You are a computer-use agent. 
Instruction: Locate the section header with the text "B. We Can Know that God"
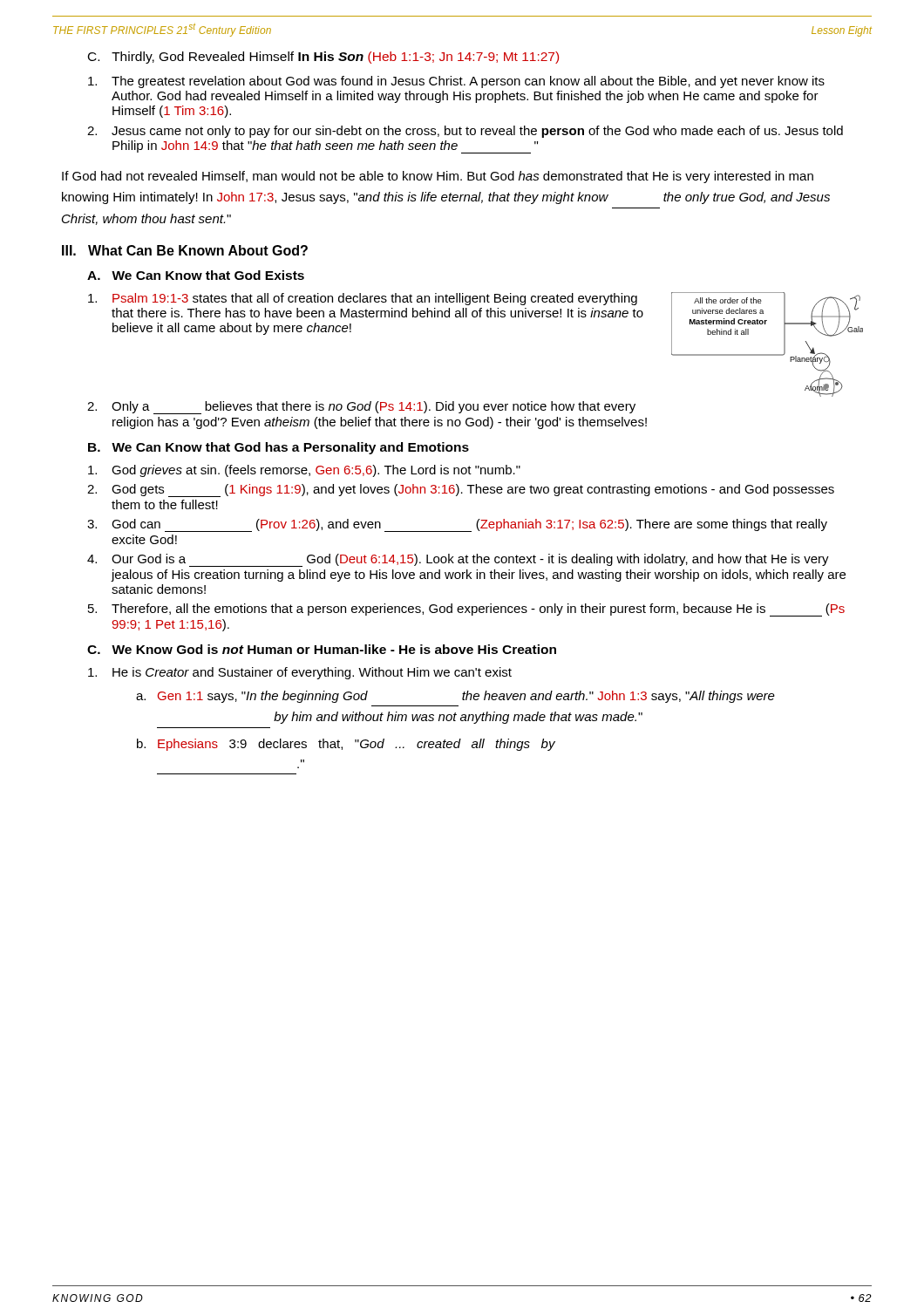pos(278,447)
